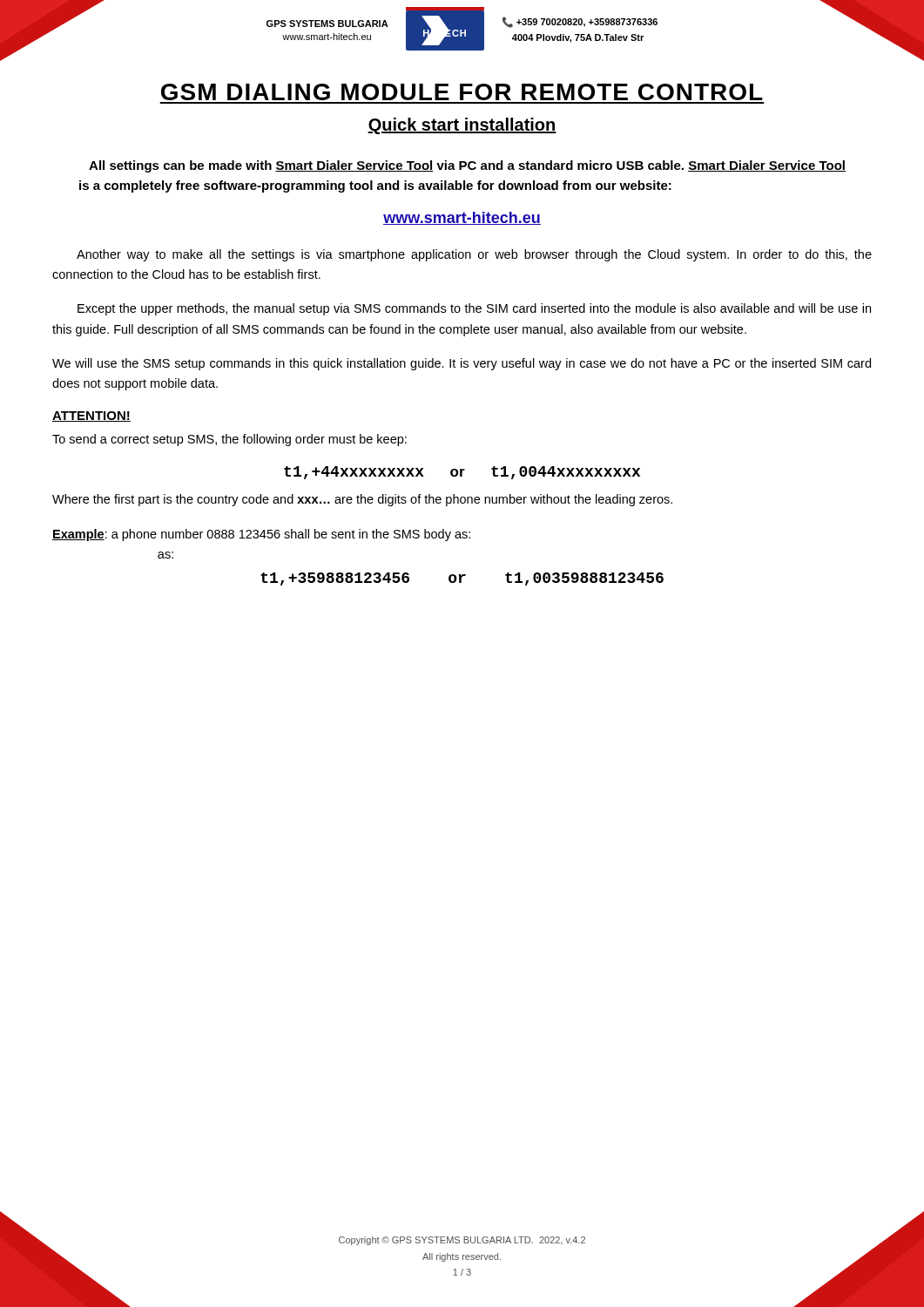Locate the passage starting "To send a correct setup SMS, the following"
Viewport: 924px width, 1307px height.
[x=230, y=439]
